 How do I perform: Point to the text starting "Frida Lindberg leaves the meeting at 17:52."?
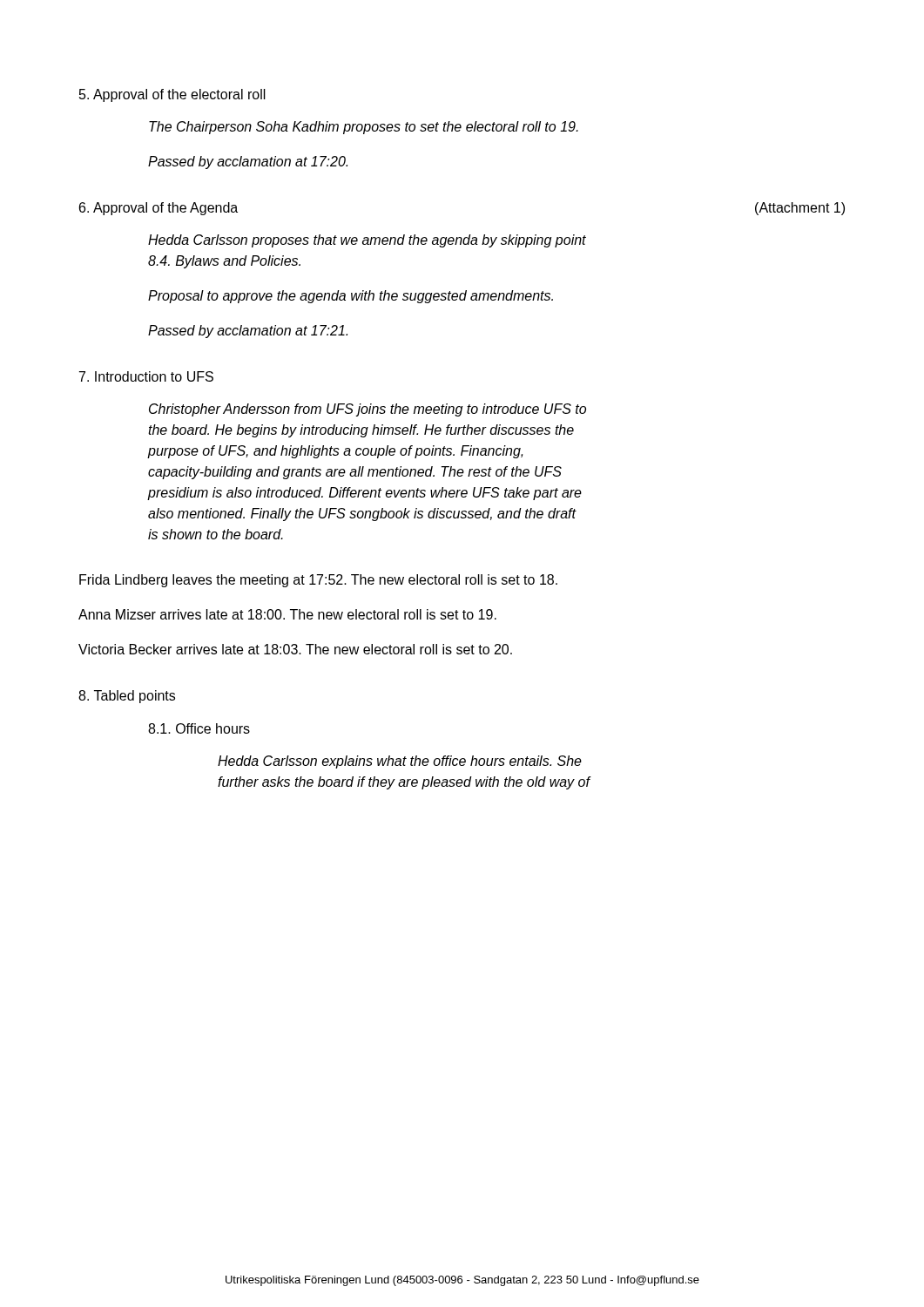point(318,580)
